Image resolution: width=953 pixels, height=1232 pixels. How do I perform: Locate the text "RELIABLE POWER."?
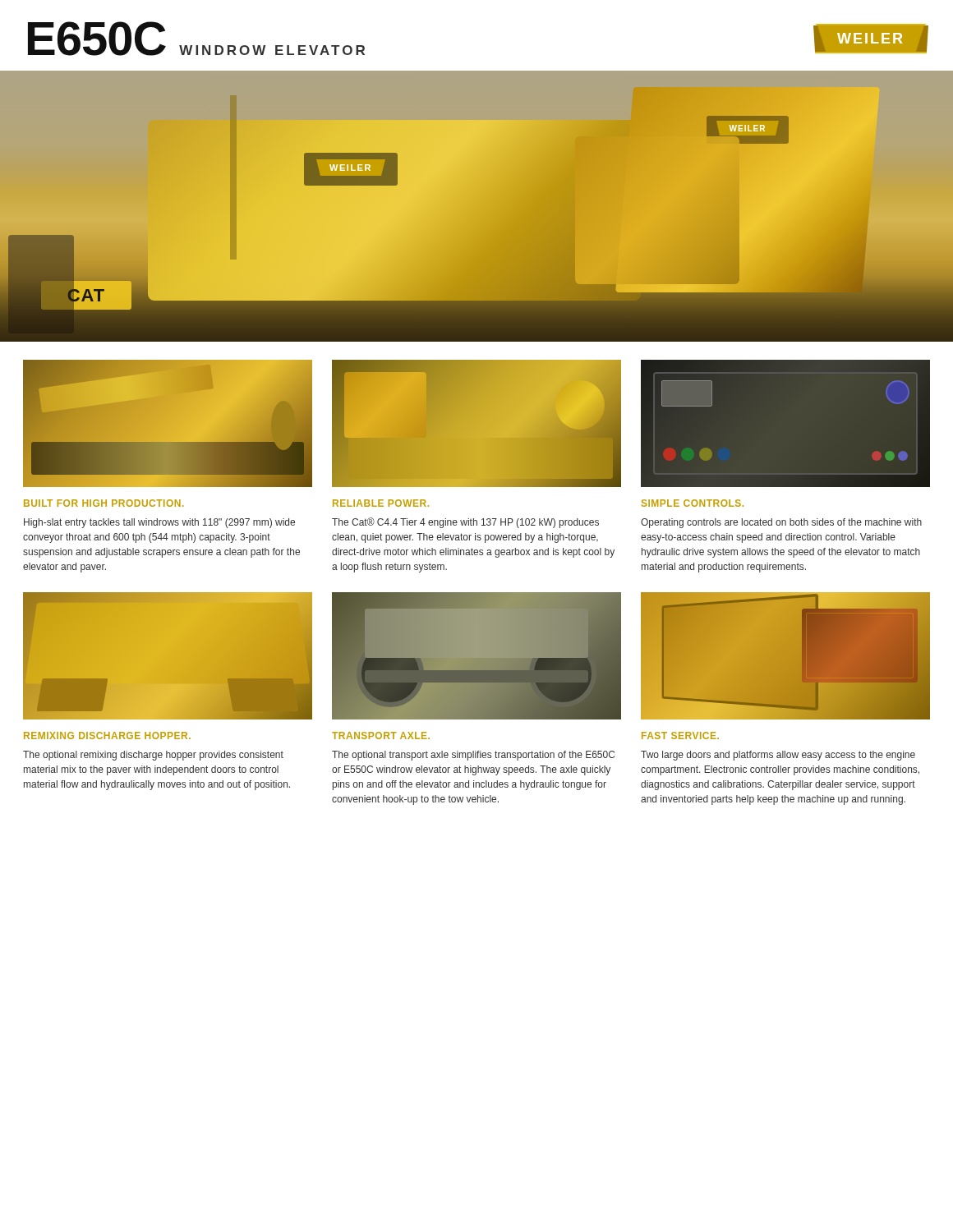pos(381,503)
